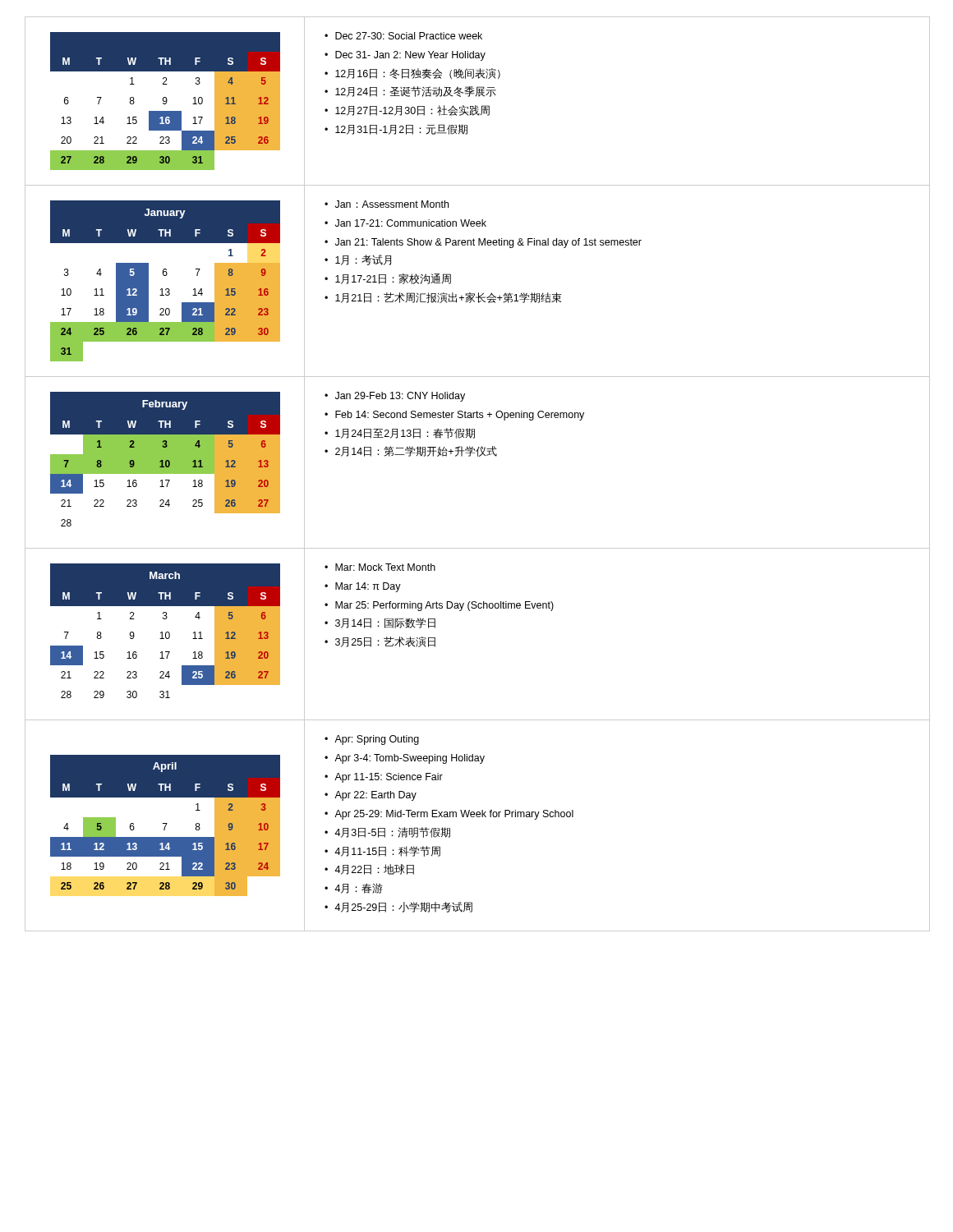Locate the passage starting "Mar: Mock Text"
This screenshot has height=1232, width=953.
tap(385, 568)
